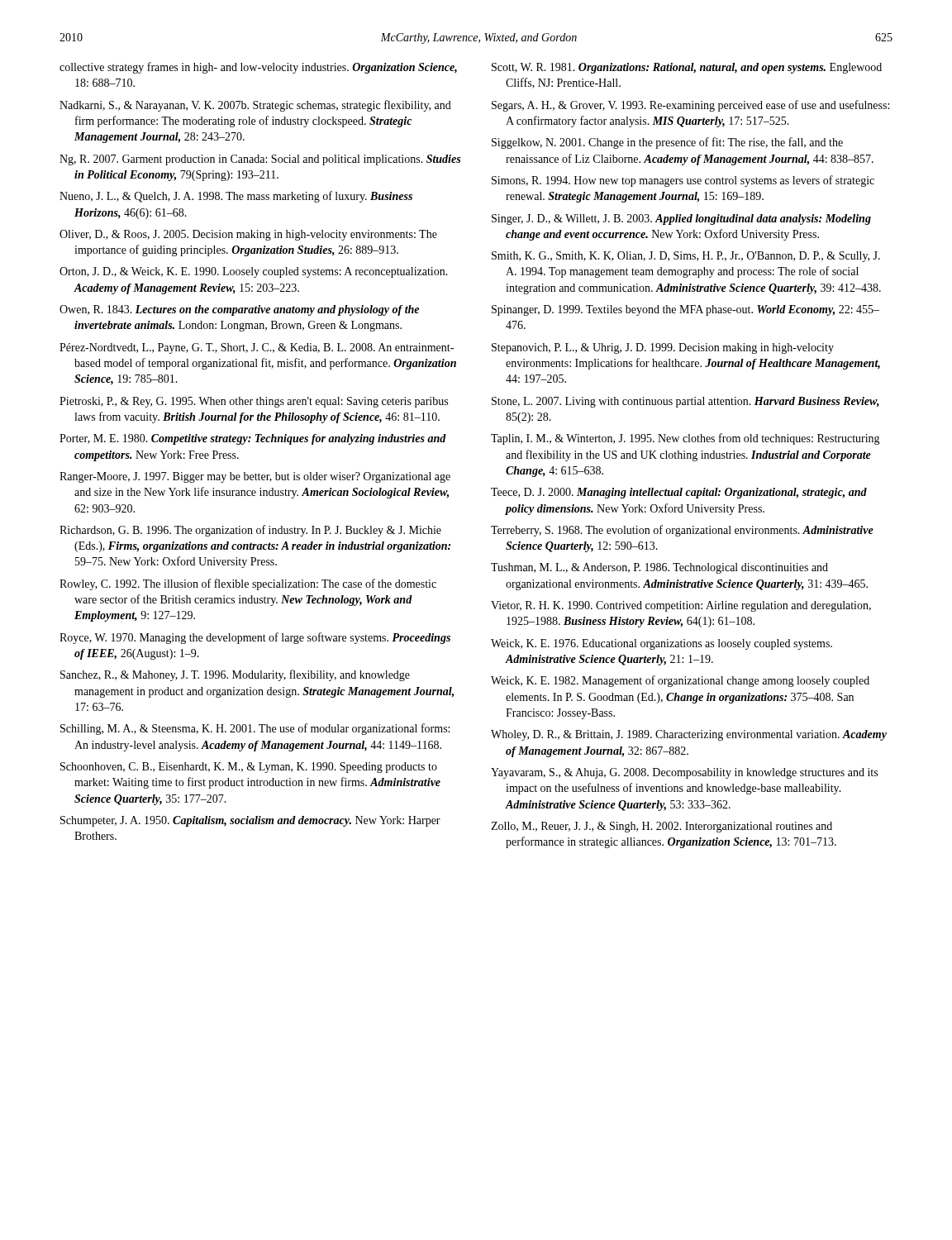Find the block on this page that starts "Terreberry, S. 1968. The evolution of"
Viewport: 952px width, 1240px height.
pos(682,538)
